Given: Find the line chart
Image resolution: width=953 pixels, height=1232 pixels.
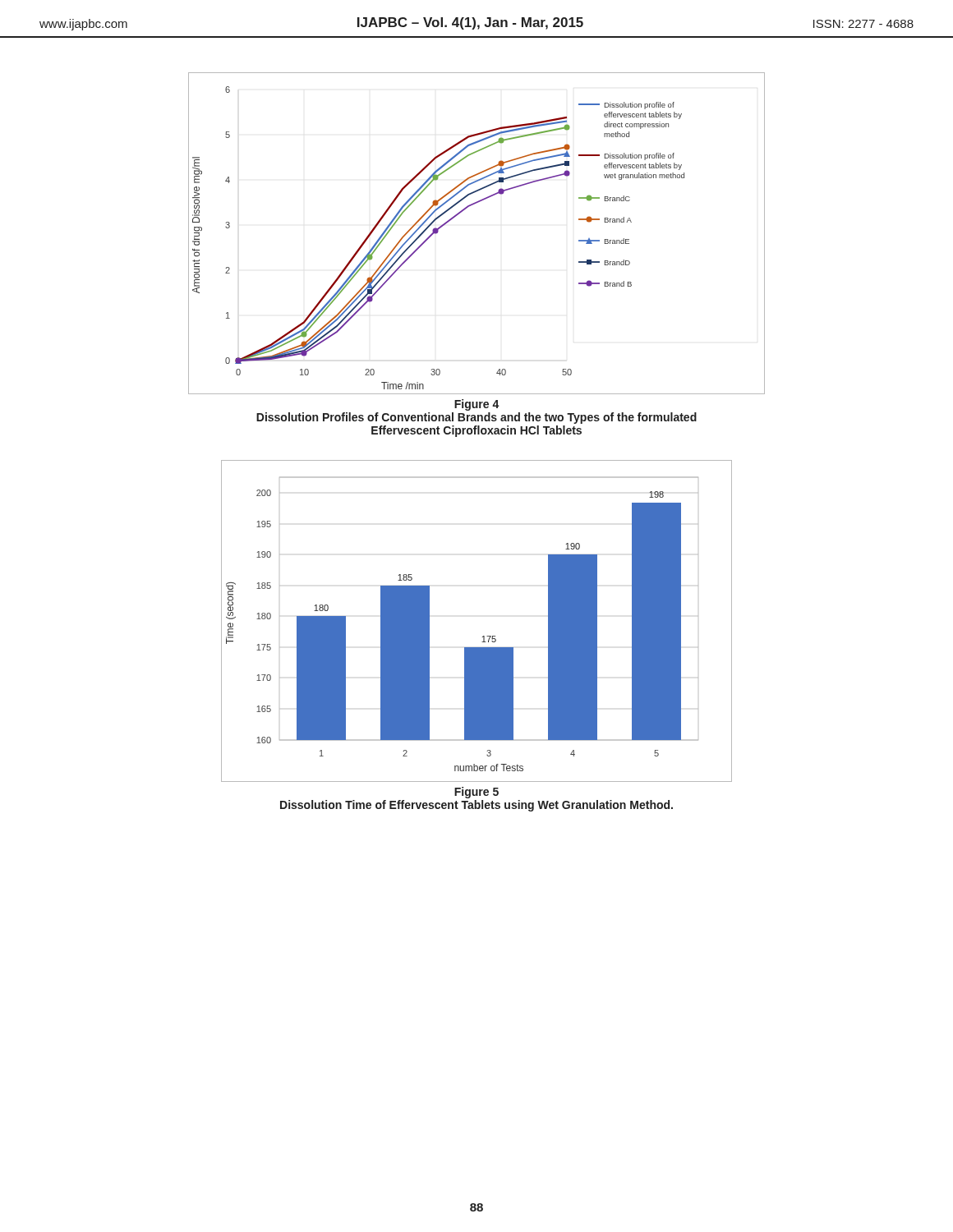Looking at the screenshot, I should [x=476, y=233].
